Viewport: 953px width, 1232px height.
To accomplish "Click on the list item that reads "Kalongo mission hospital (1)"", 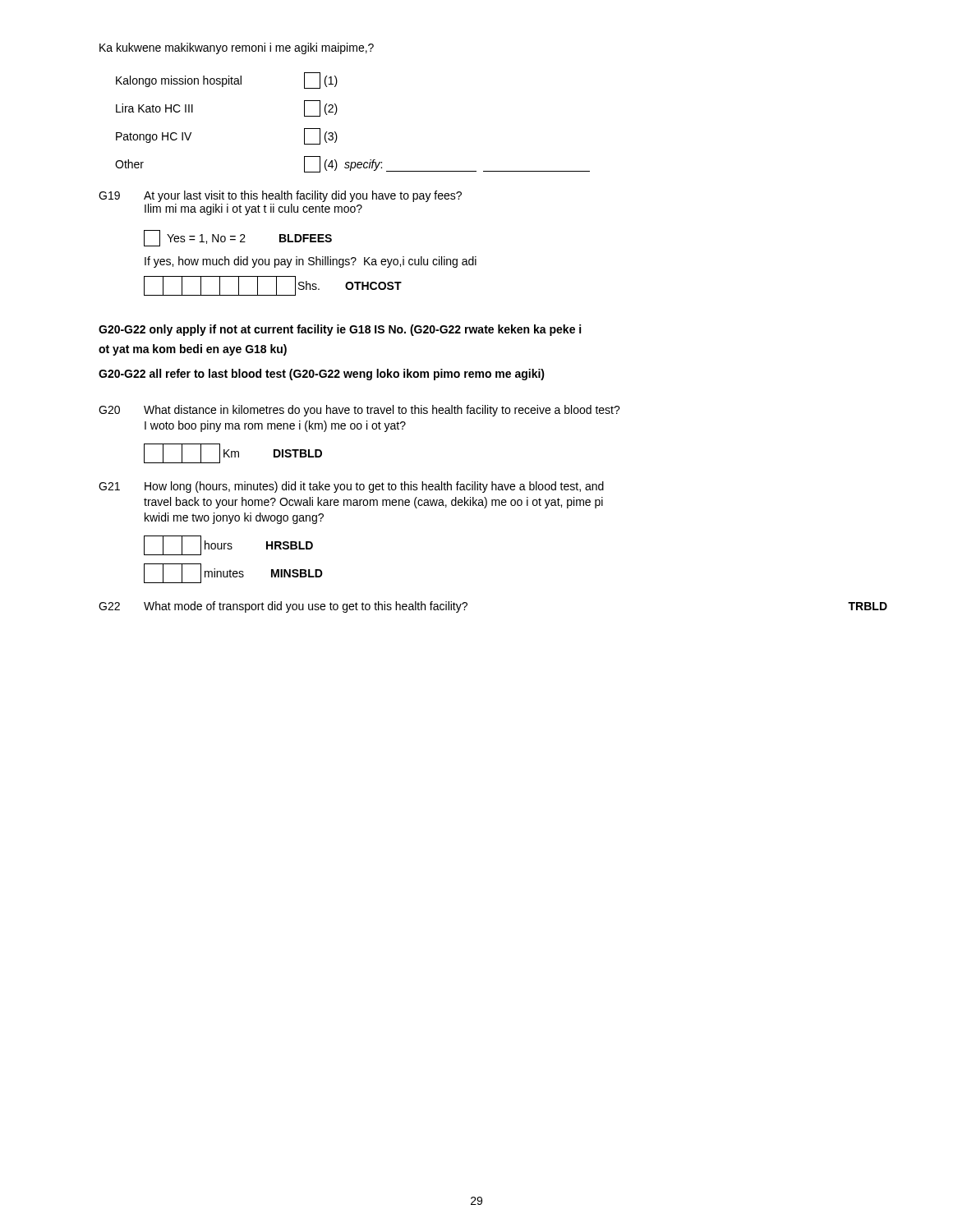I will (x=226, y=81).
